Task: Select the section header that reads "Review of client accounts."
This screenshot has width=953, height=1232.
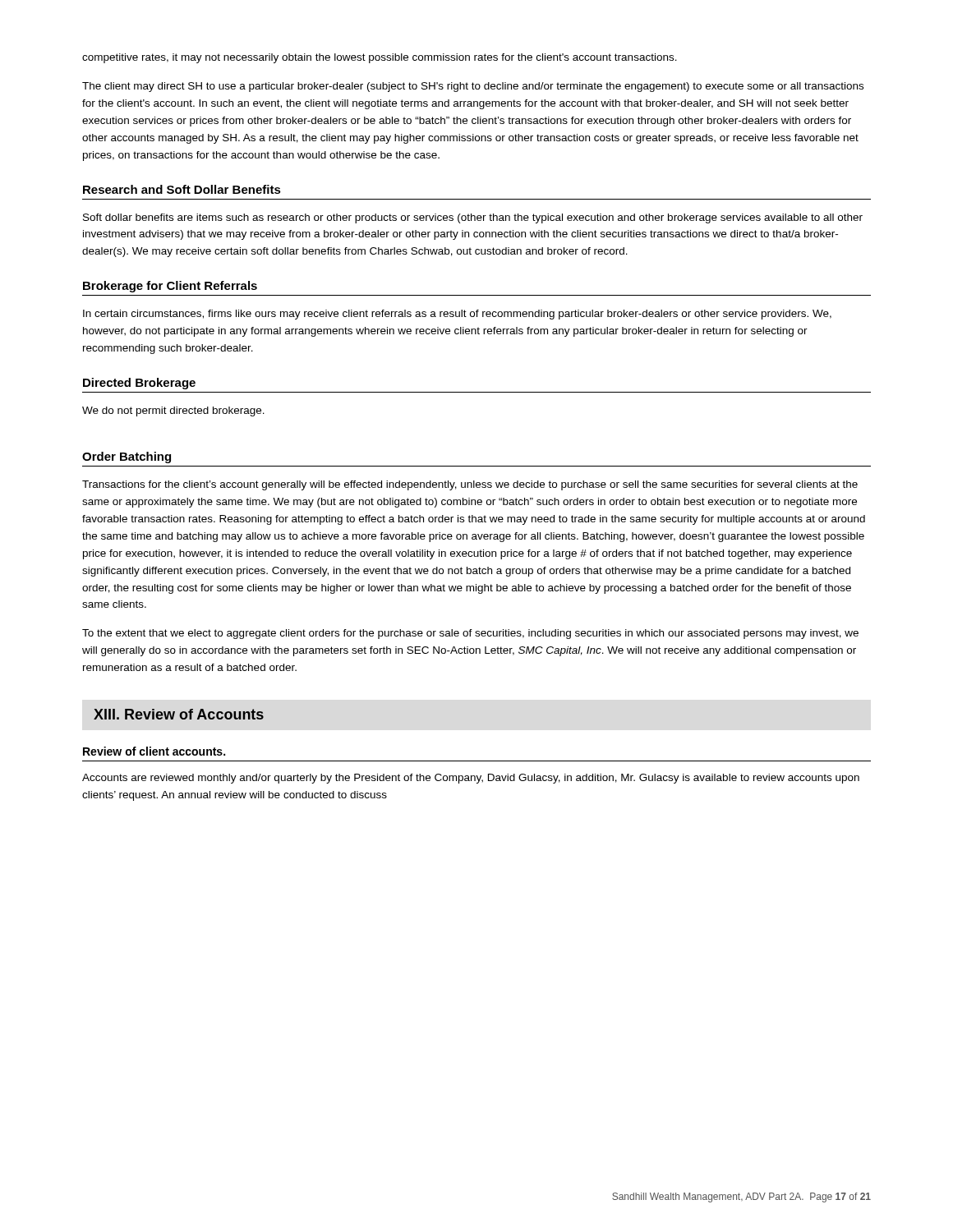Action: (154, 752)
